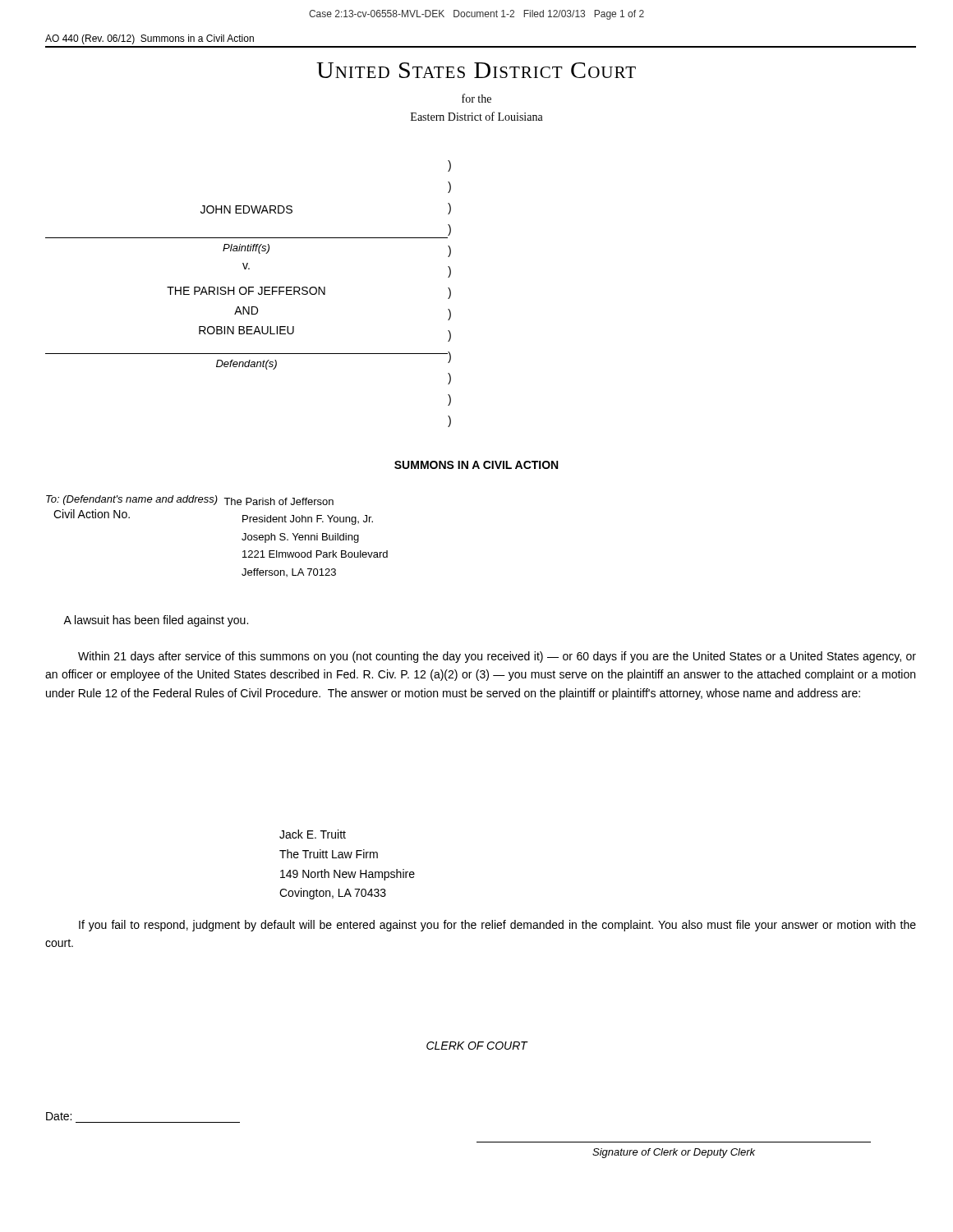Point to the text starting "A lawsuit has been filed"
This screenshot has width=953, height=1232.
[147, 620]
